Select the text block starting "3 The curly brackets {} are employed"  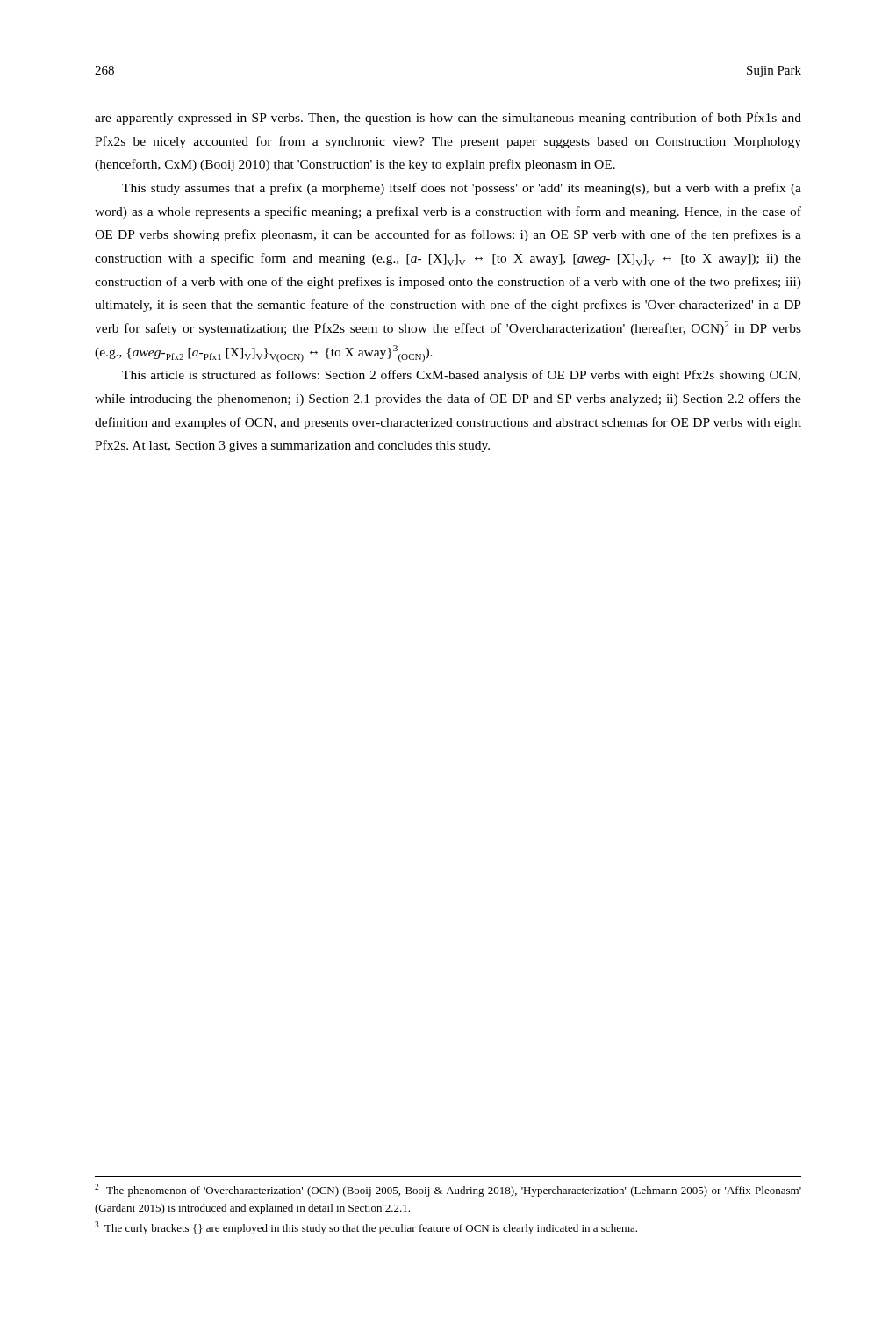(x=366, y=1228)
